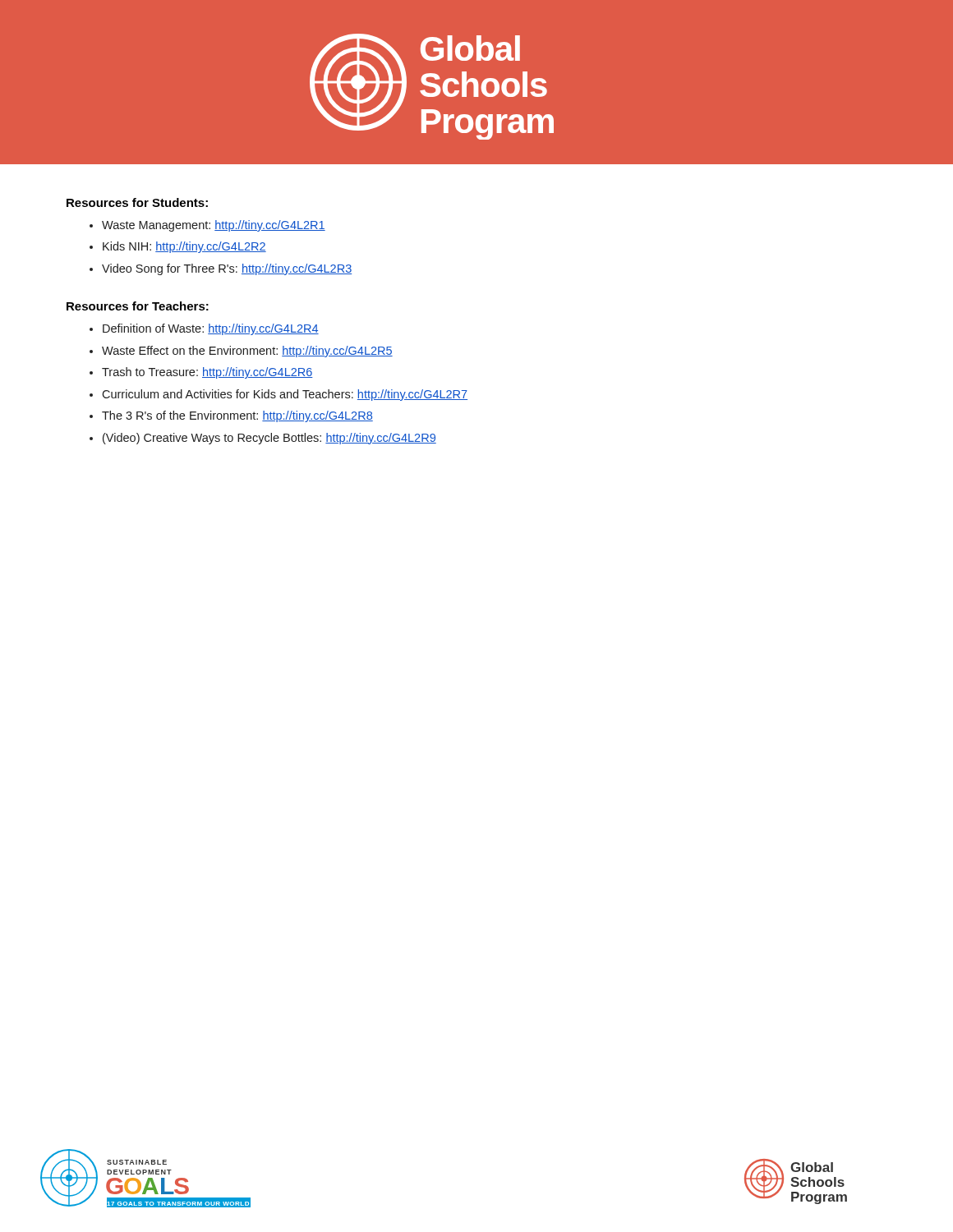Click on the list item containing "Waste Effect on the Environment: http://tiny.cc/G4L2R5"
Image resolution: width=953 pixels, height=1232 pixels.
coord(247,351)
